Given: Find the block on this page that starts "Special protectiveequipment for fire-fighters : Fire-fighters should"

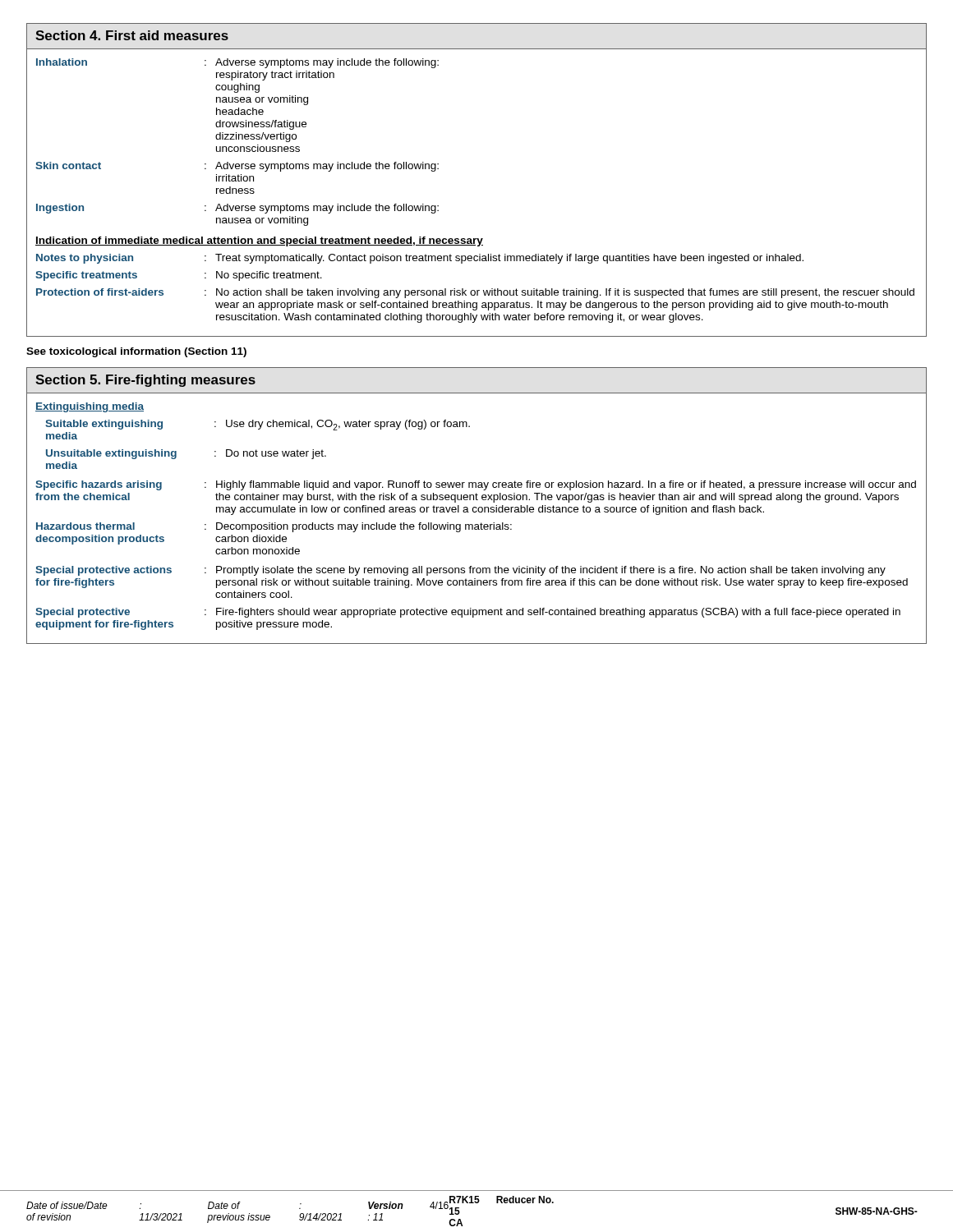Looking at the screenshot, I should pos(476,618).
